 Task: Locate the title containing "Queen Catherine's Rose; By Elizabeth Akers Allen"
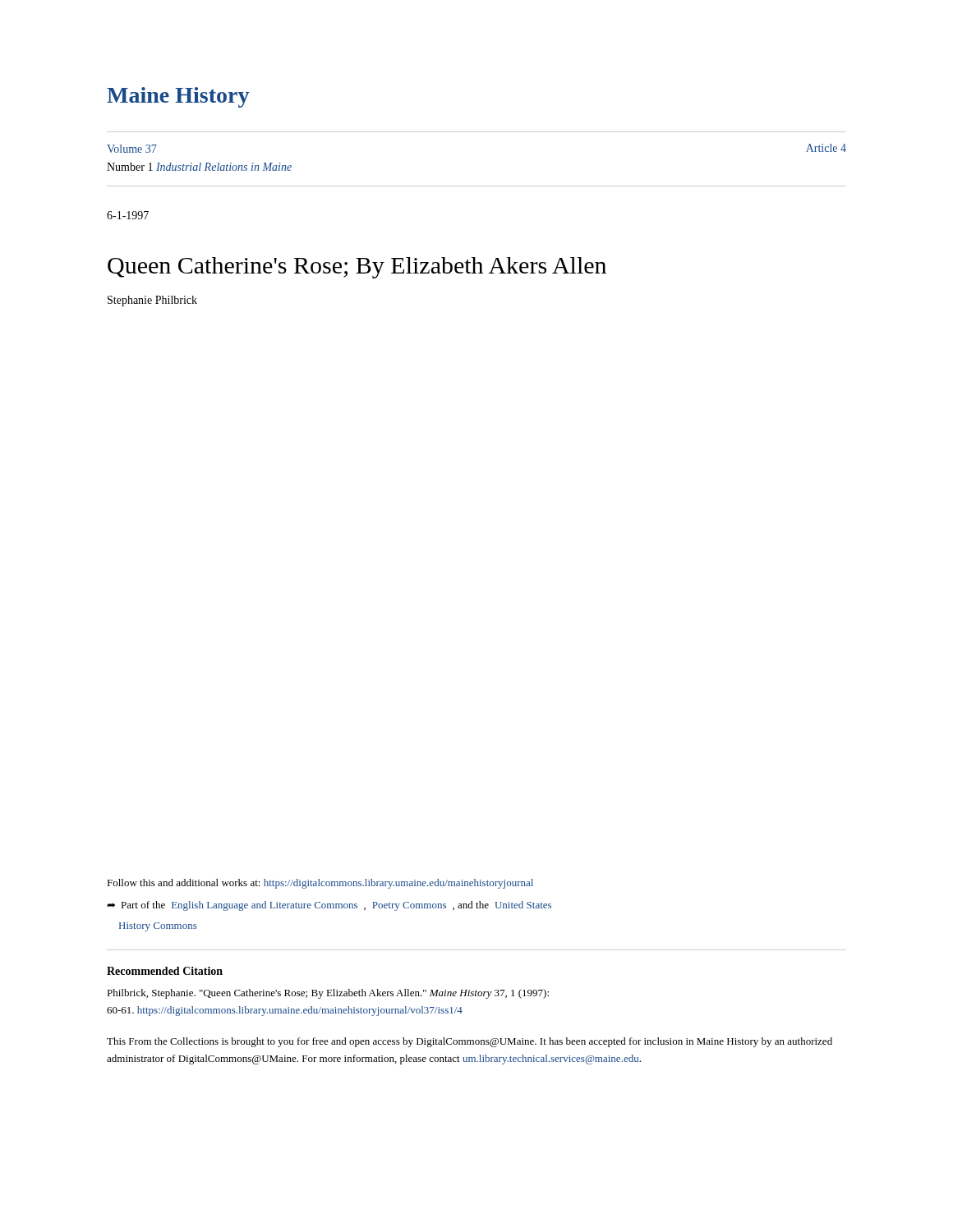(357, 265)
